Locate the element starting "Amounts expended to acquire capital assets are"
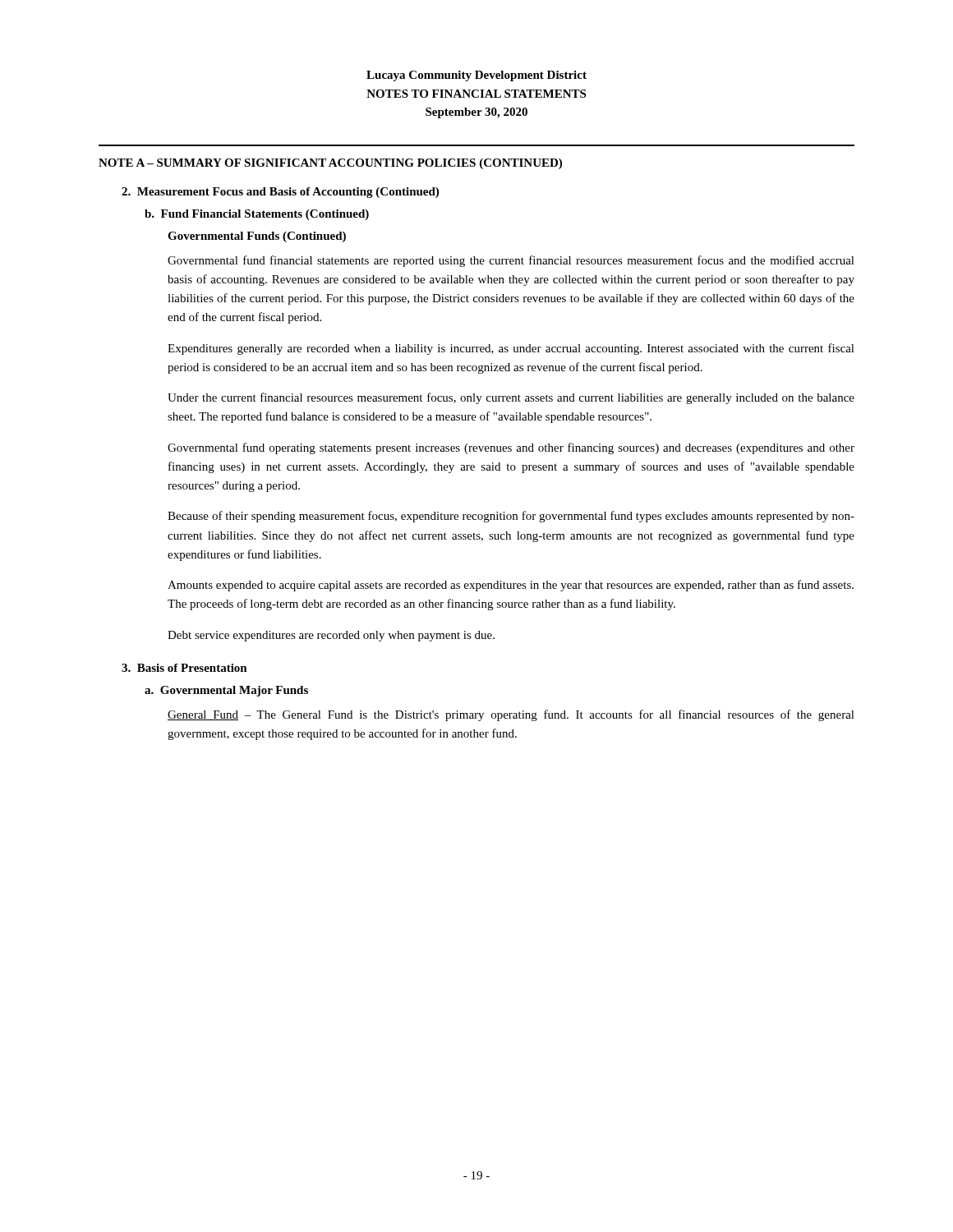953x1232 pixels. click(511, 594)
